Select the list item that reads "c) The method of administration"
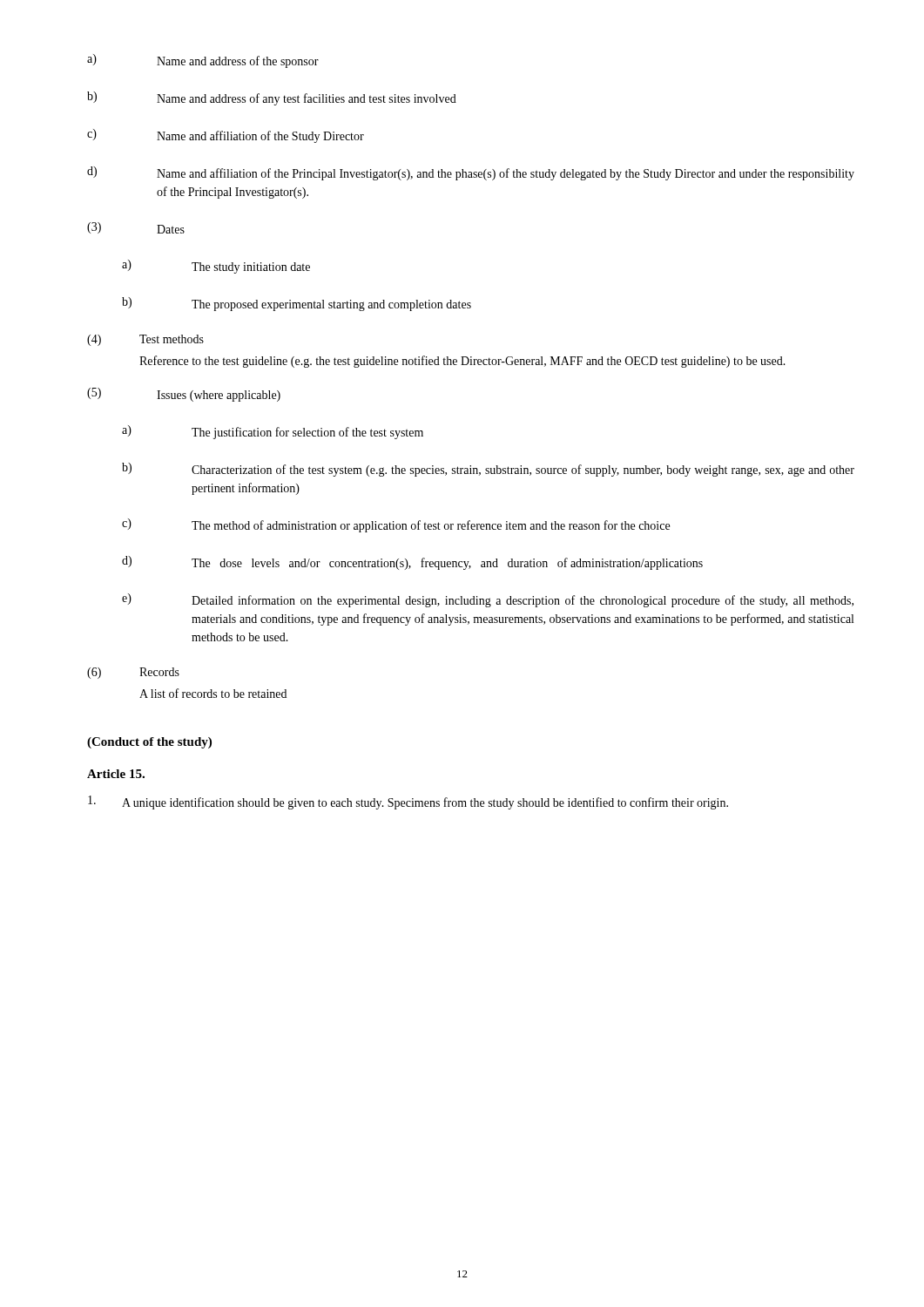The image size is (924, 1307). (488, 526)
